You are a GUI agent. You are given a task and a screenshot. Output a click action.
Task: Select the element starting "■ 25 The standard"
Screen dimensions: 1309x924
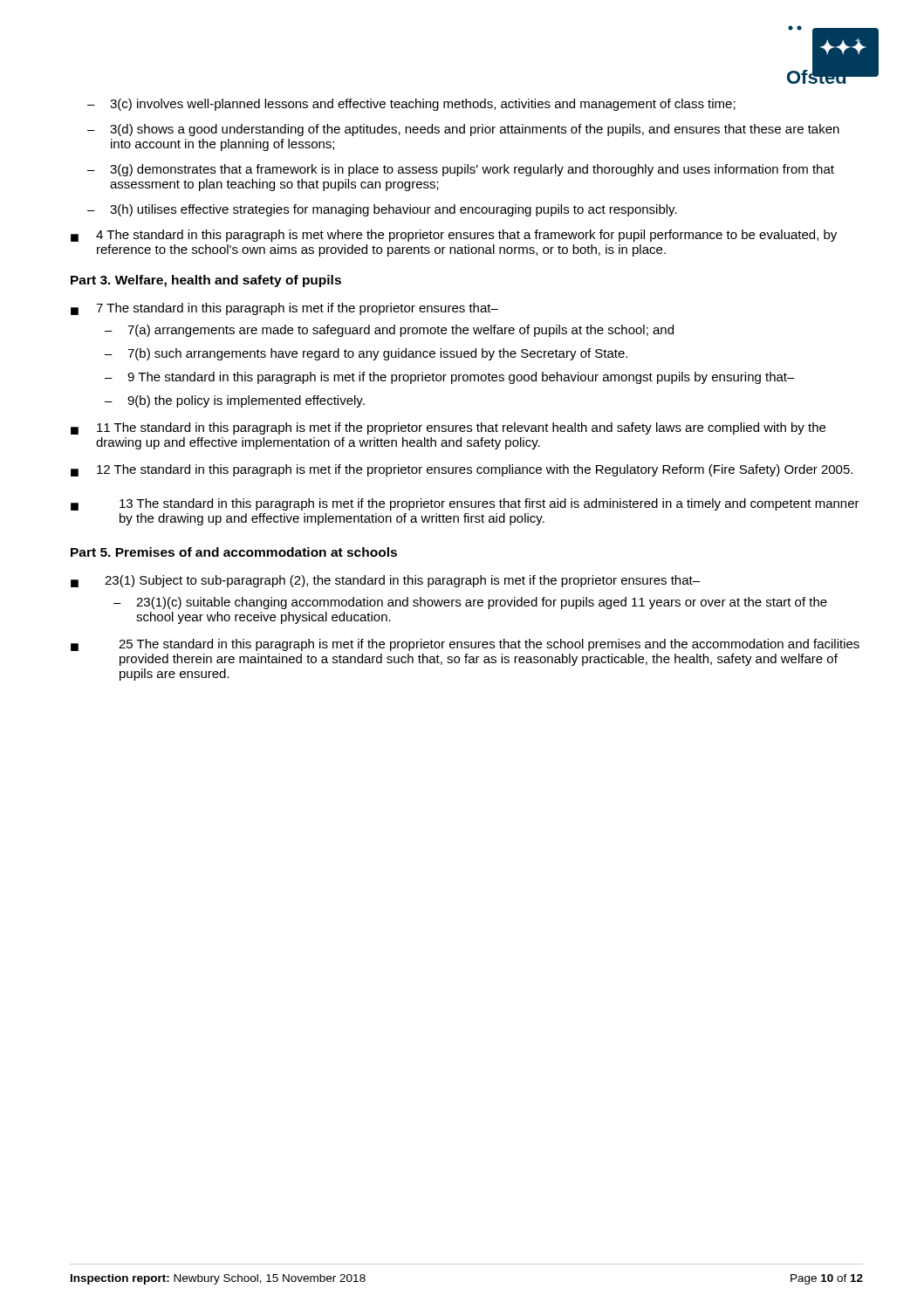pos(466,659)
